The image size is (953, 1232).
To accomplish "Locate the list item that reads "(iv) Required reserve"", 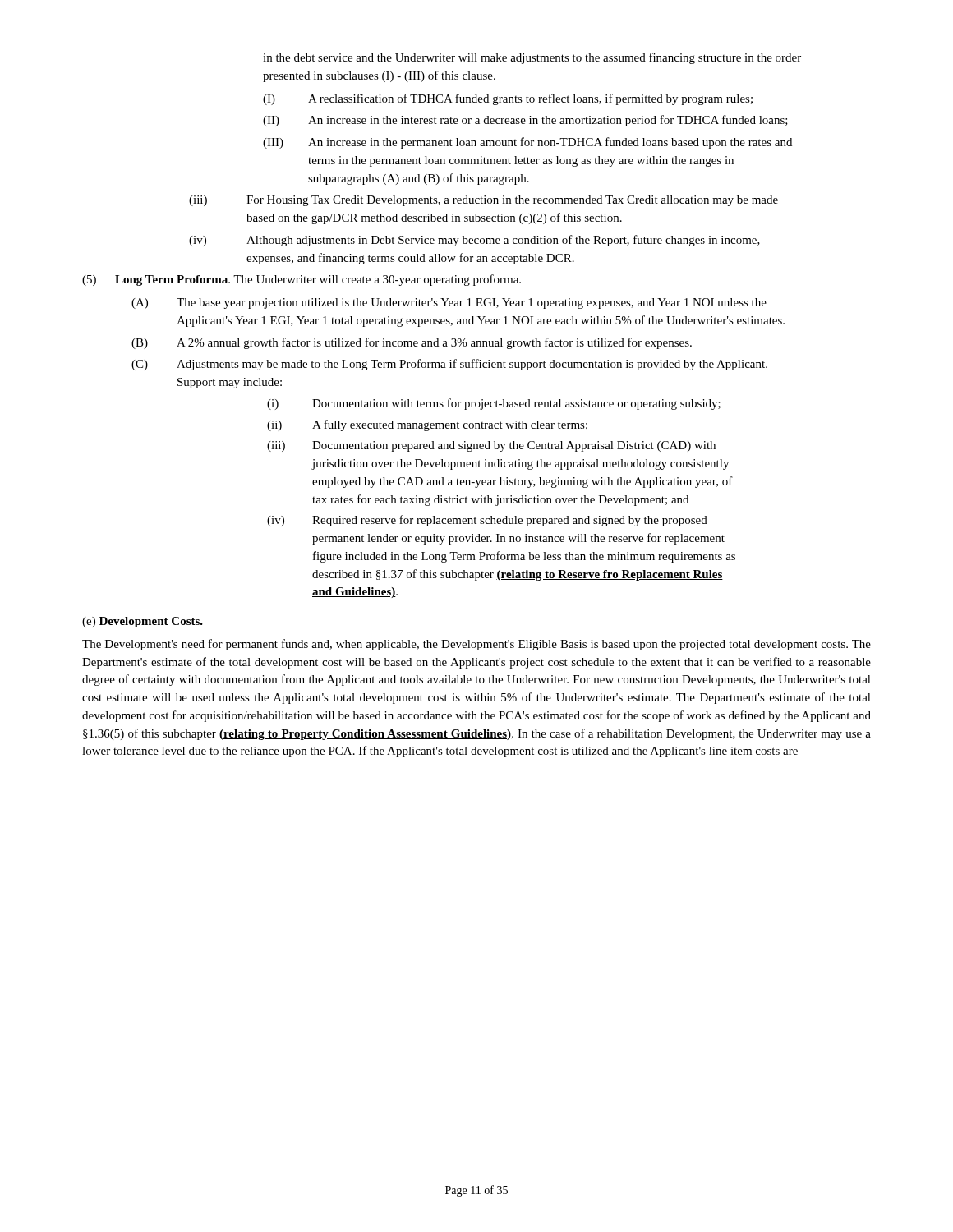I will 503,557.
